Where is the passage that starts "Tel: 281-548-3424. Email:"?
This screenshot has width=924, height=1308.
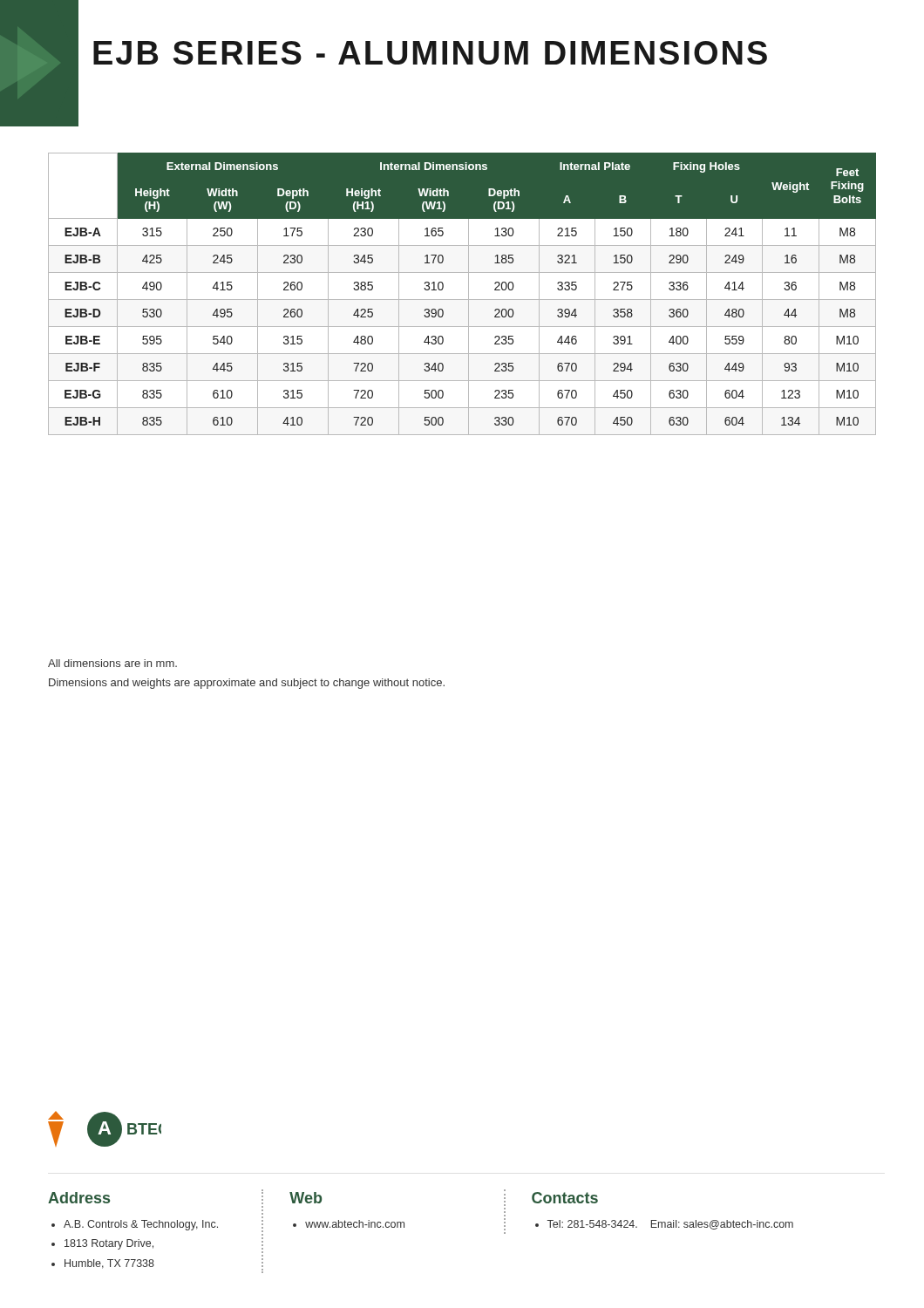708,1224
